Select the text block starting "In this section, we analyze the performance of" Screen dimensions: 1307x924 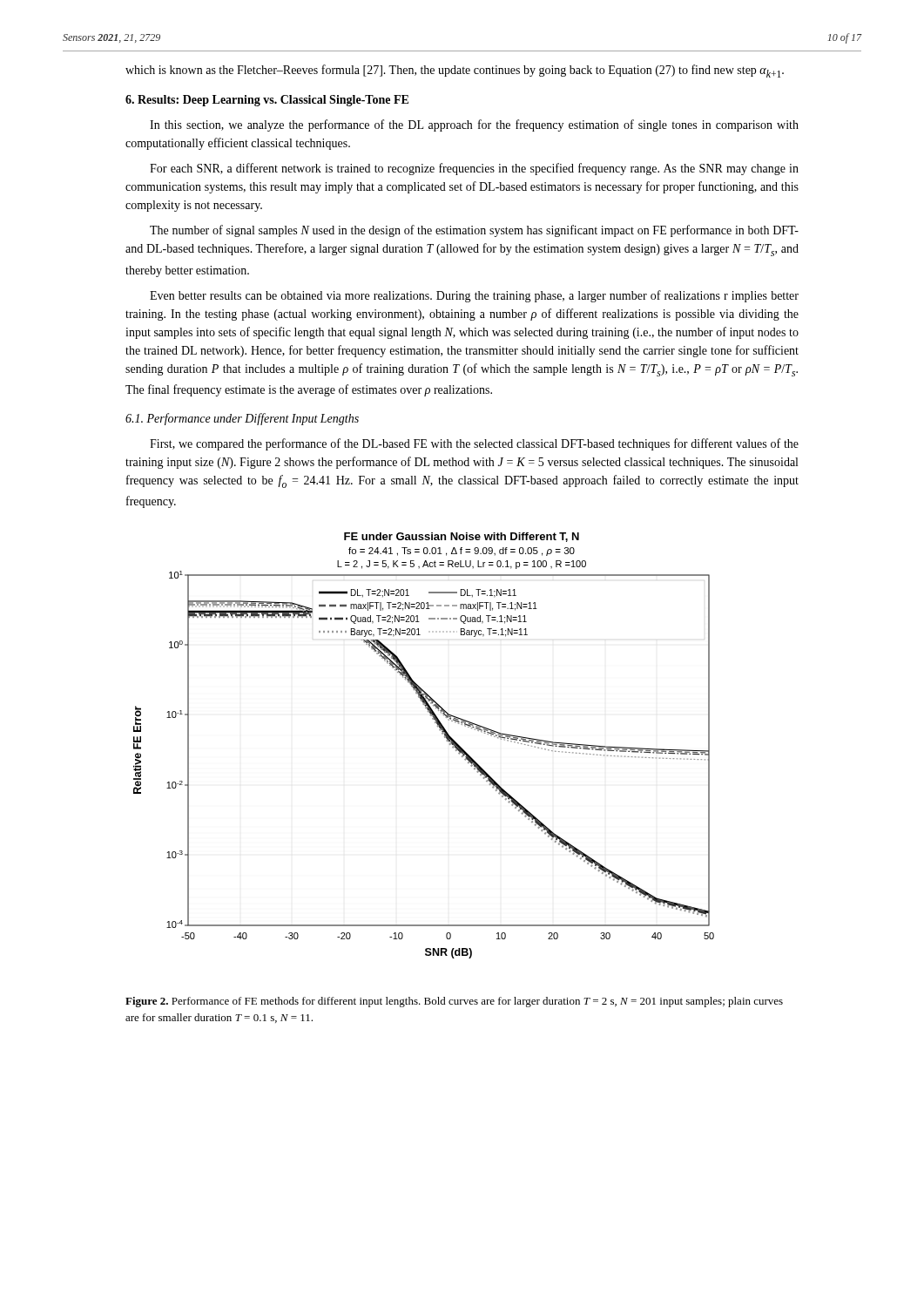coord(462,134)
